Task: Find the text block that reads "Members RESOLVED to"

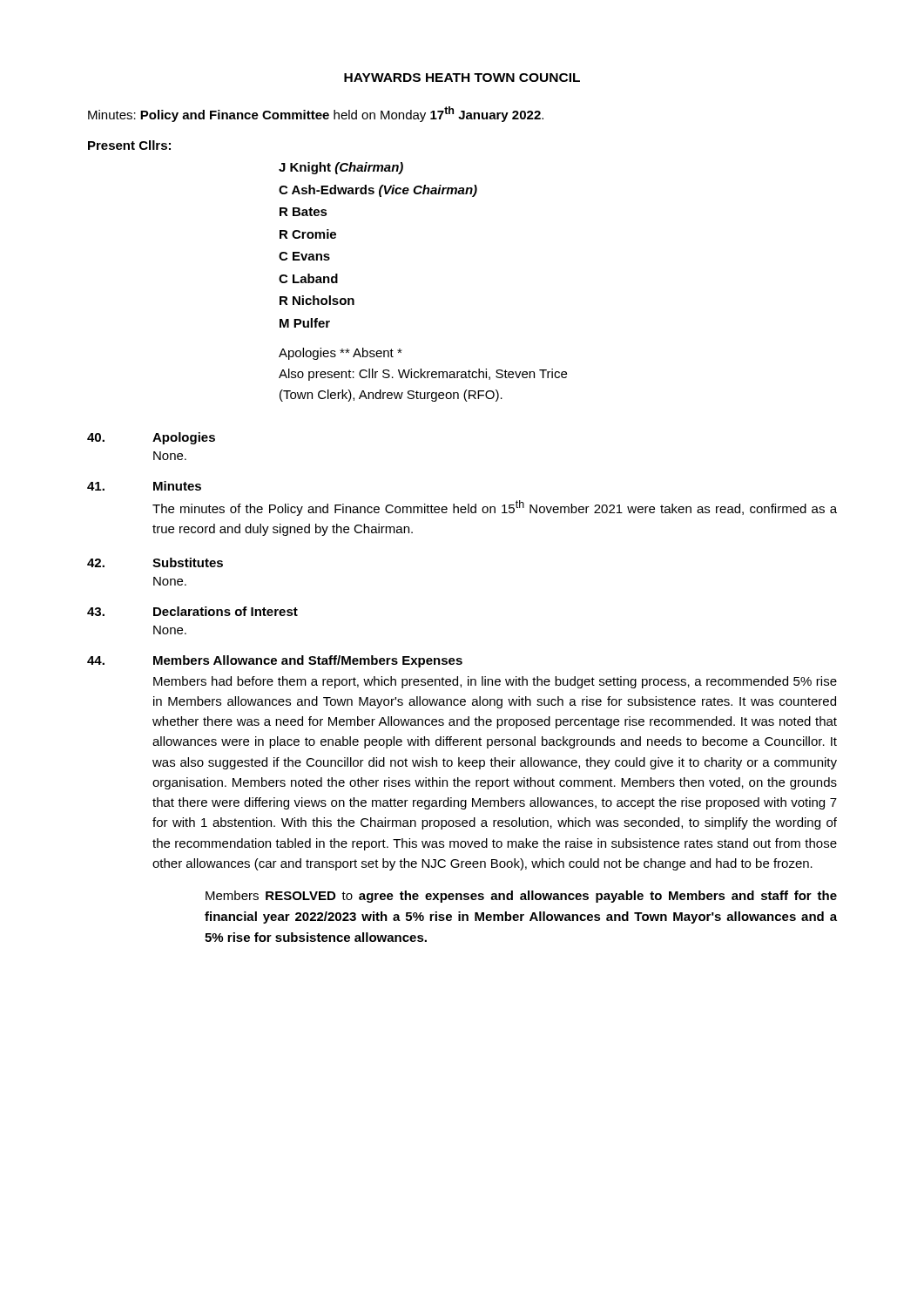Action: pos(521,916)
